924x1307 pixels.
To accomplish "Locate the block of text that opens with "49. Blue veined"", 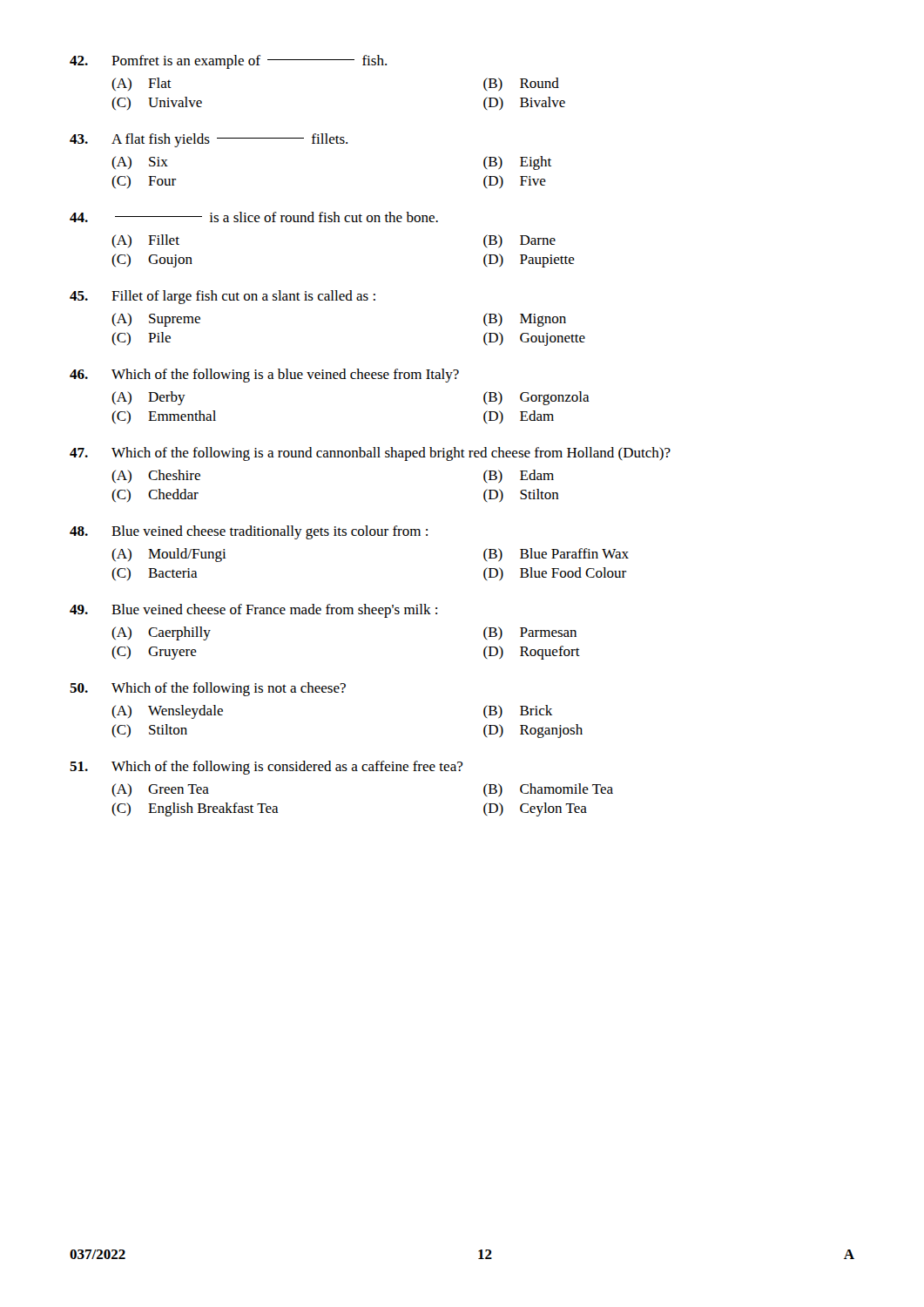I will 253,611.
